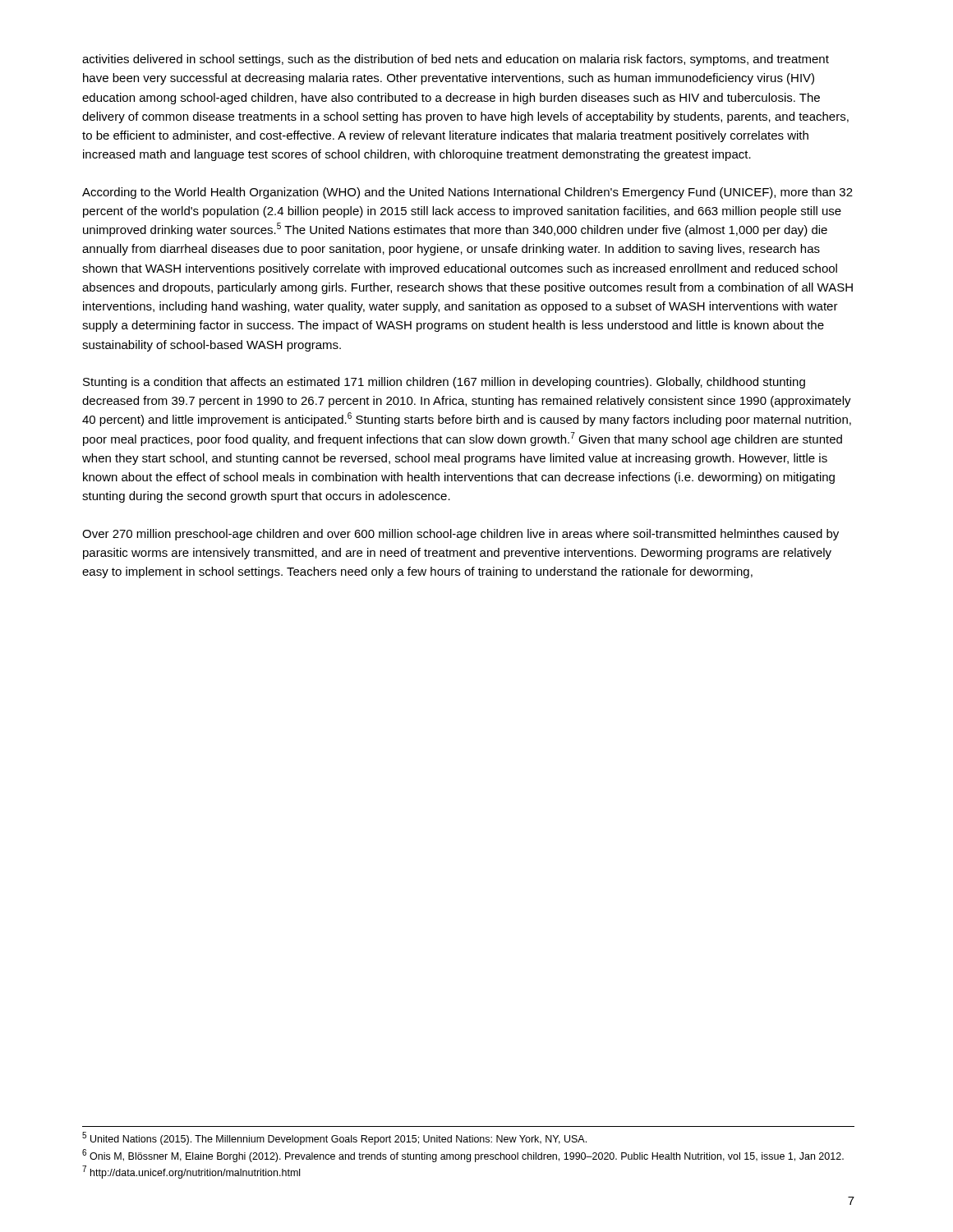Select the passage starting "Over 270 million preschool-age children"

[461, 552]
